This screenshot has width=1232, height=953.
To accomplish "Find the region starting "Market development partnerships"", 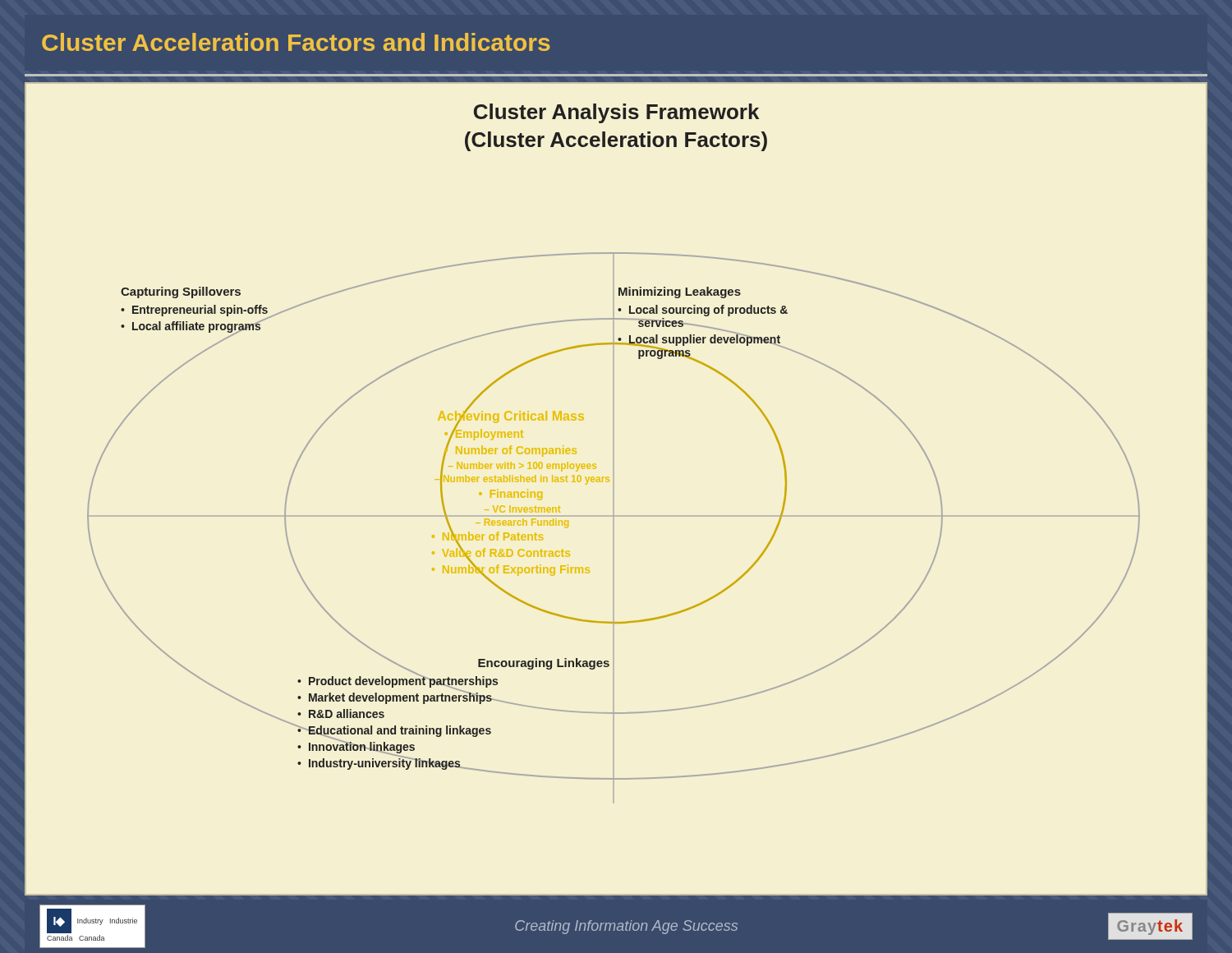I will (400, 697).
